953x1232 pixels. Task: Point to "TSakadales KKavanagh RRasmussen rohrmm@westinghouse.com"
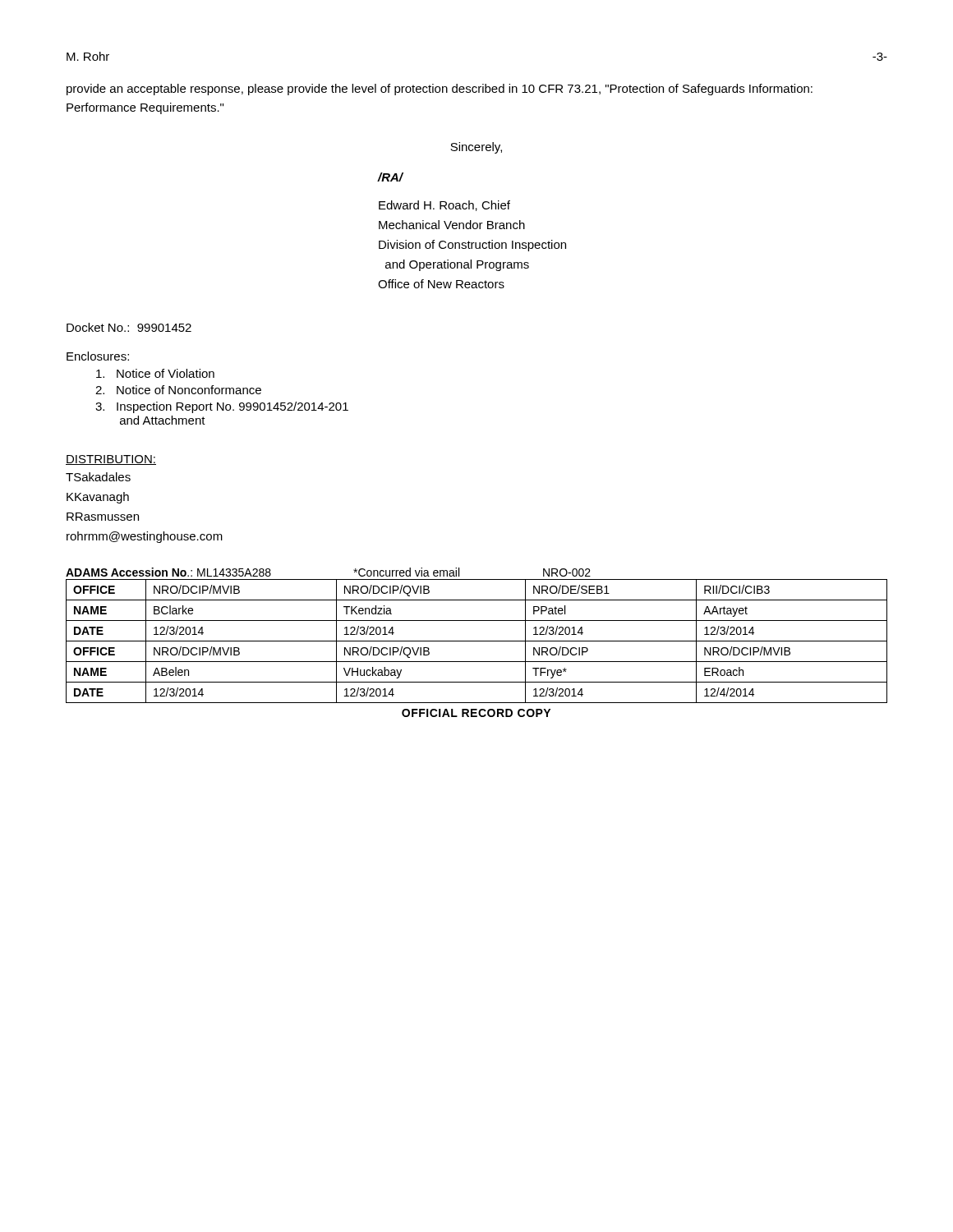[x=144, y=506]
